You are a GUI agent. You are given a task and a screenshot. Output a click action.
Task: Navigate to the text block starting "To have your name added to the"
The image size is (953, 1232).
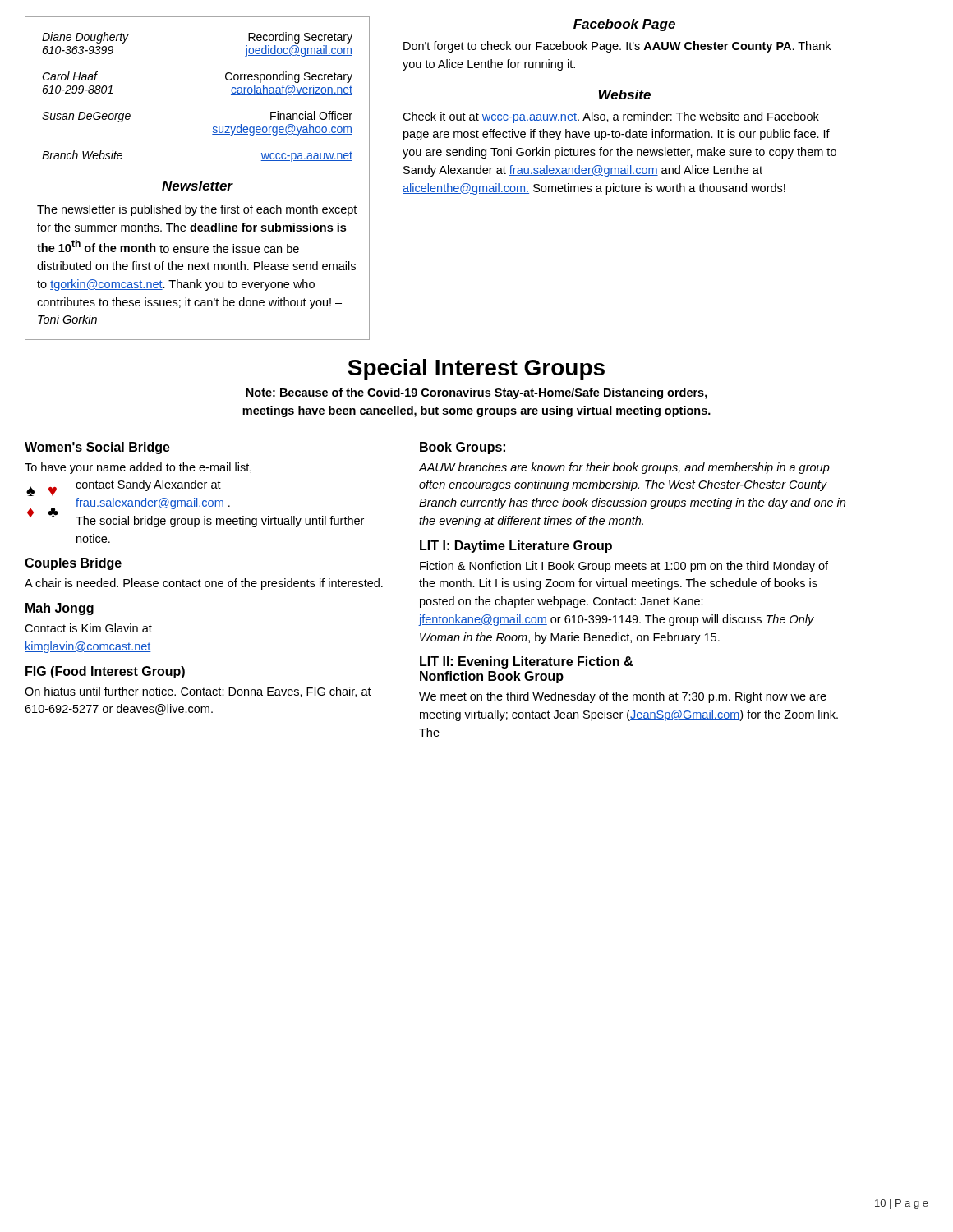tap(210, 504)
